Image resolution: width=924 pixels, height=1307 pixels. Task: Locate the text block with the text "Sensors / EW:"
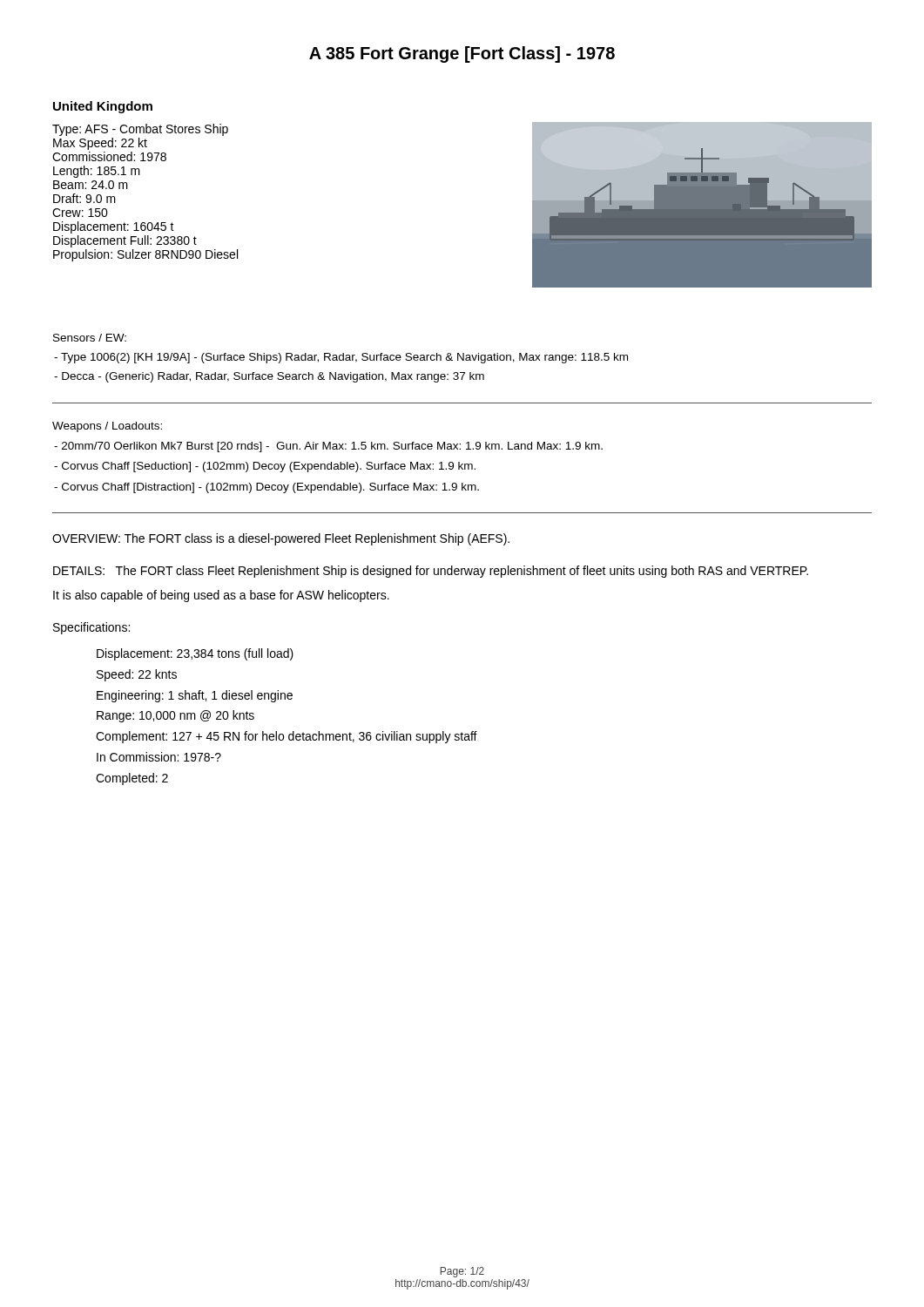coord(462,359)
